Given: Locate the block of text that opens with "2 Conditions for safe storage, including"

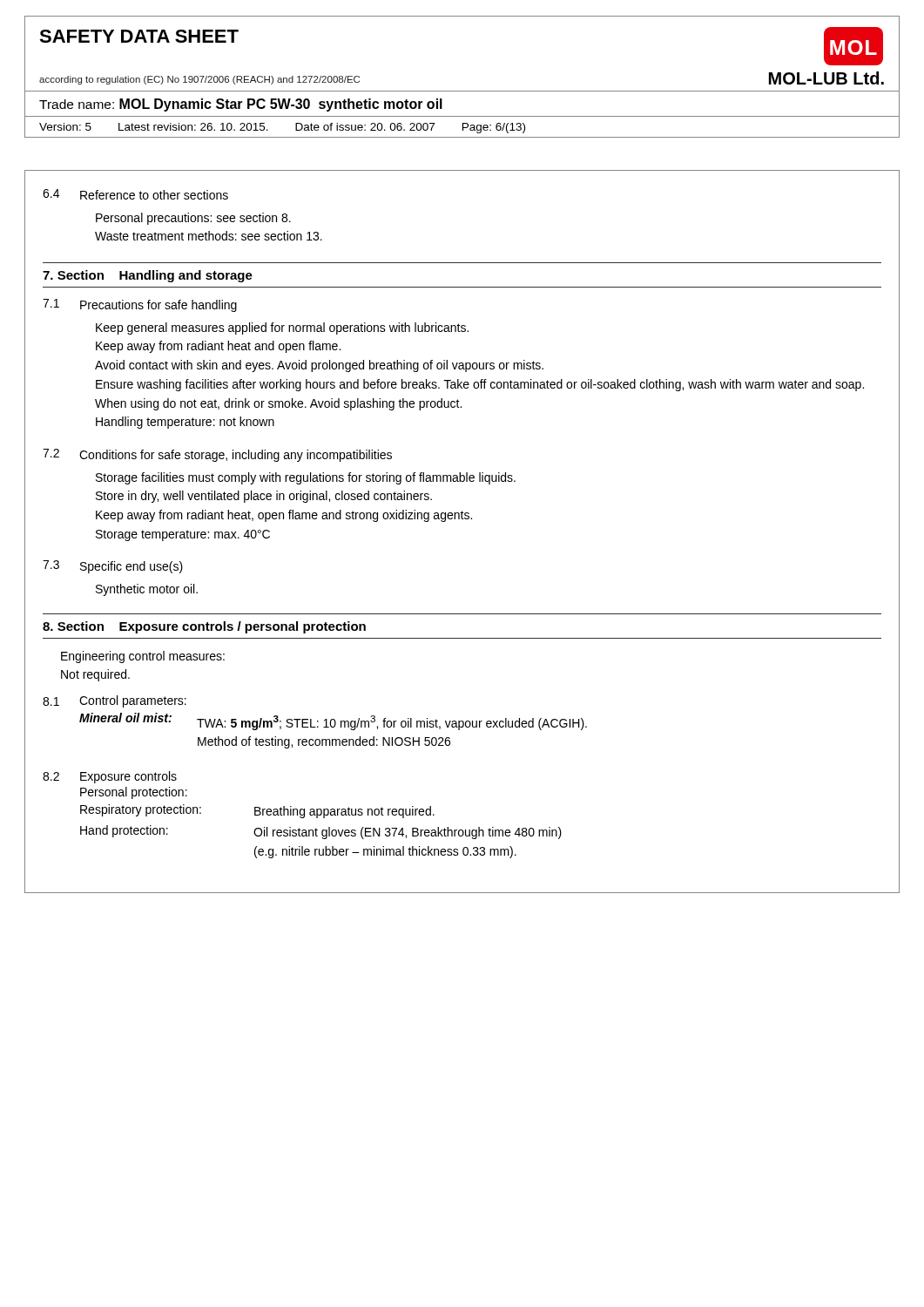Looking at the screenshot, I should (217, 455).
